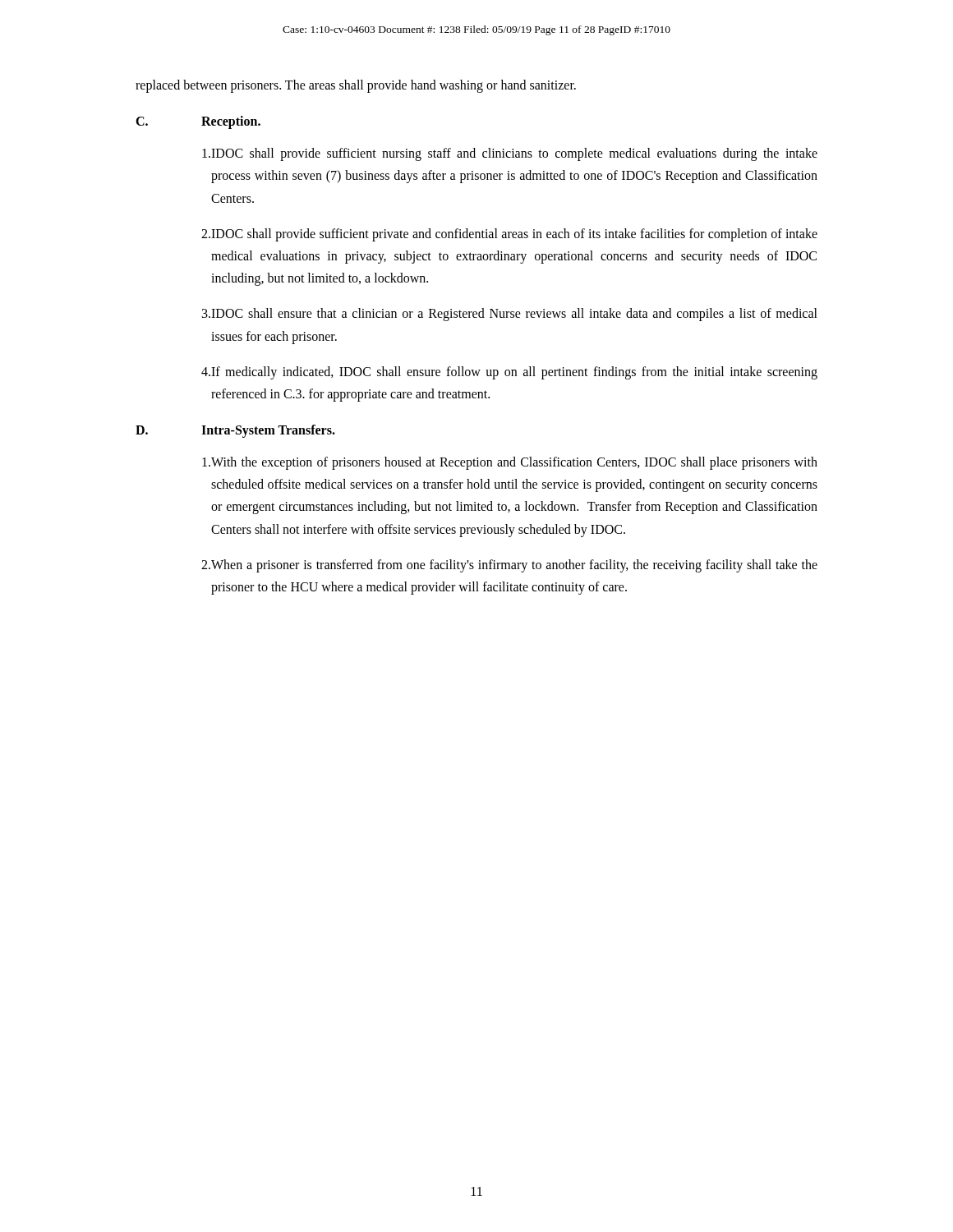Click on the list item that reads "With the exception of prisoners"
953x1232 pixels.
point(476,496)
